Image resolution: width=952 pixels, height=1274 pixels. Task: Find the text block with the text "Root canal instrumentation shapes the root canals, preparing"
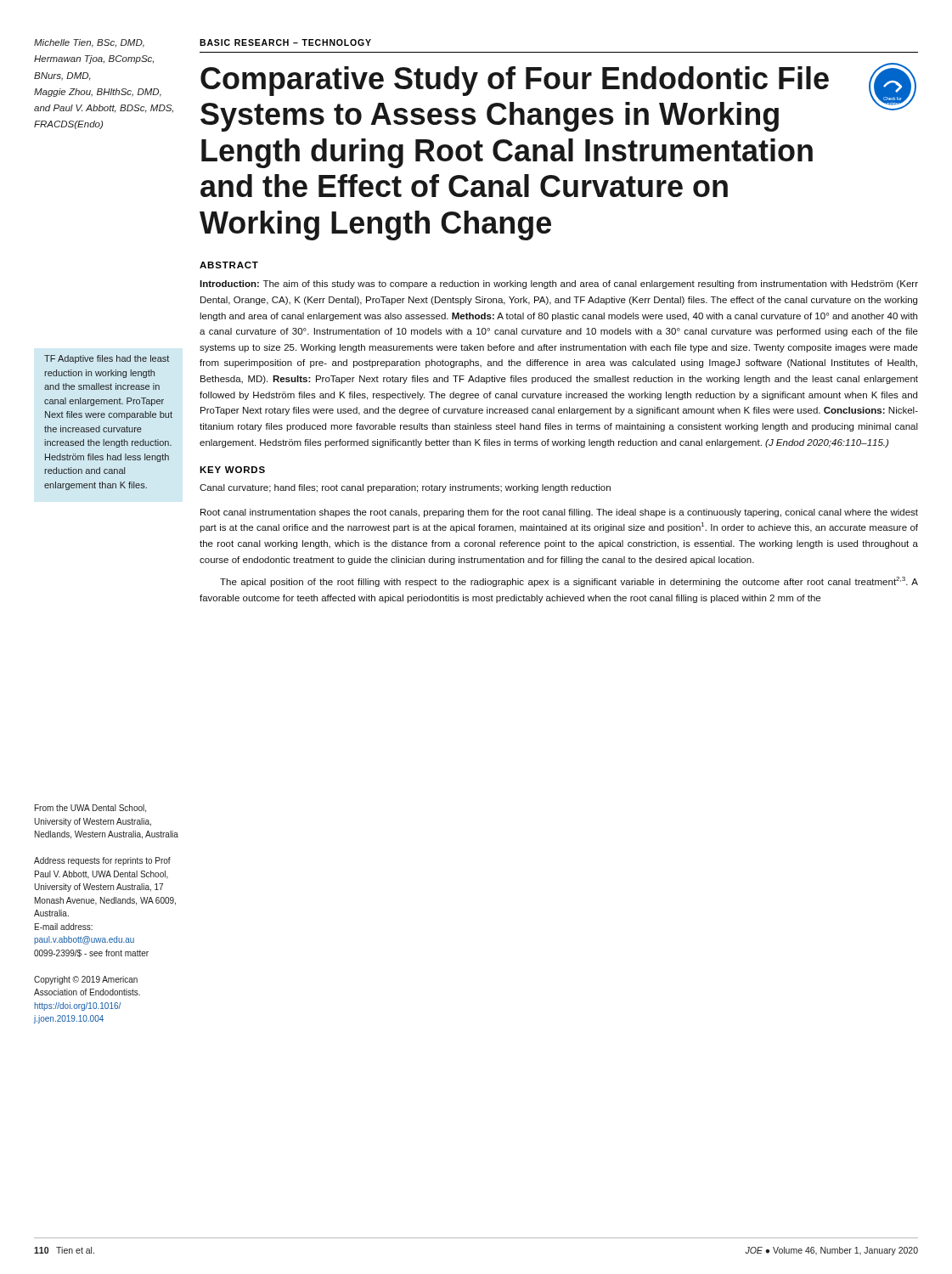tap(559, 536)
